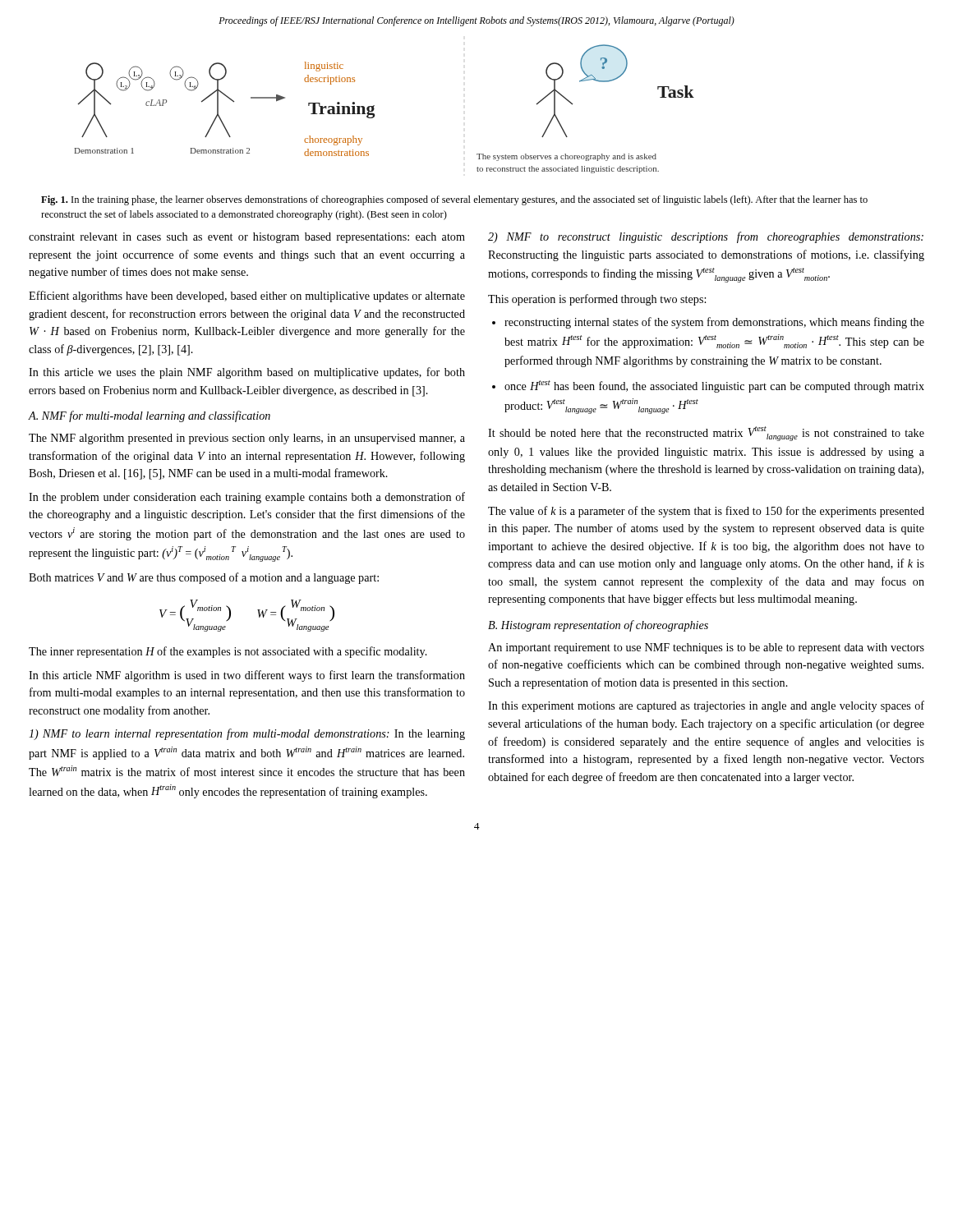Point to the element starting "In the problem under consideration each"

pos(247,526)
